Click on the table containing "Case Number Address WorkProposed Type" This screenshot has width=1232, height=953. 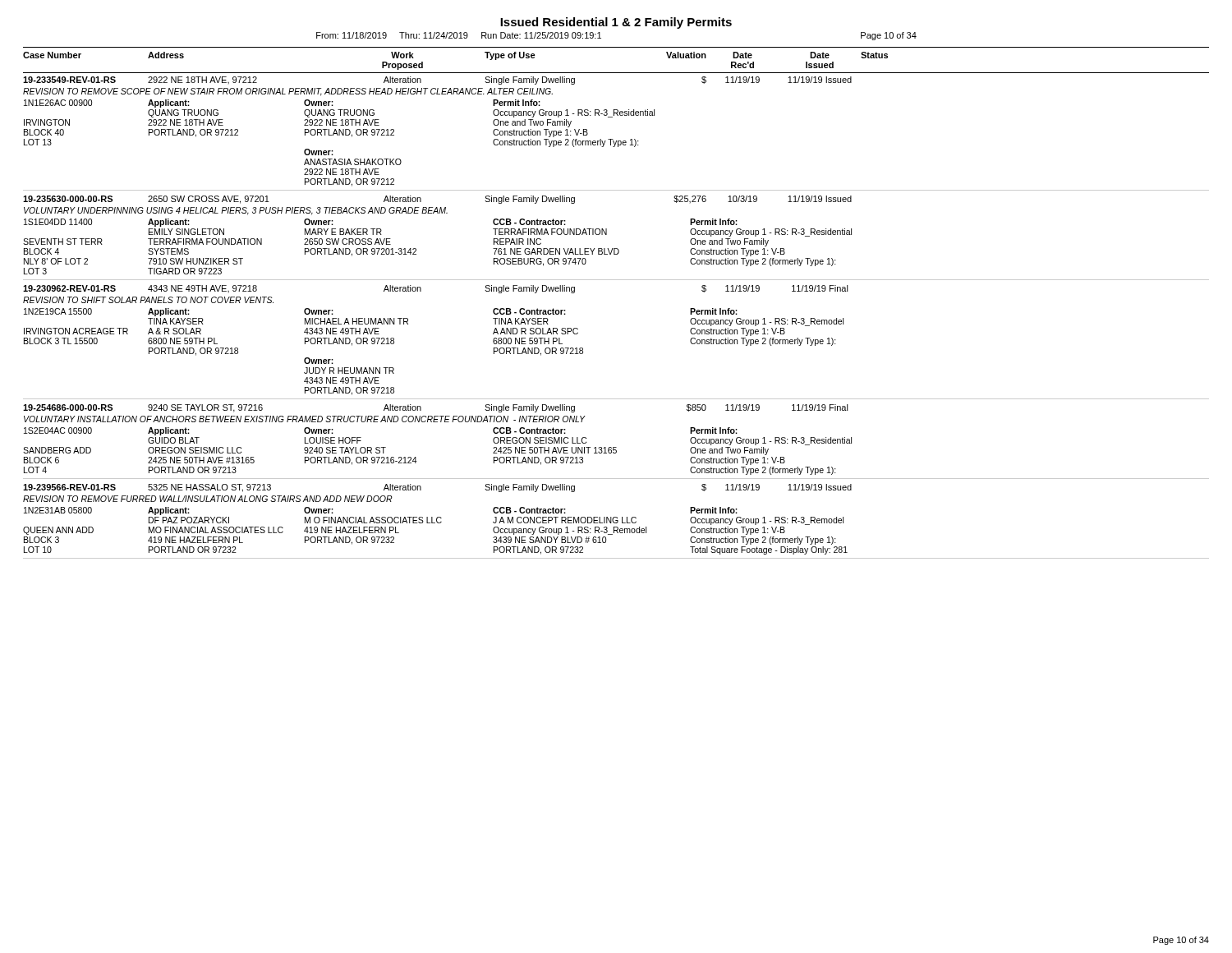pos(616,303)
